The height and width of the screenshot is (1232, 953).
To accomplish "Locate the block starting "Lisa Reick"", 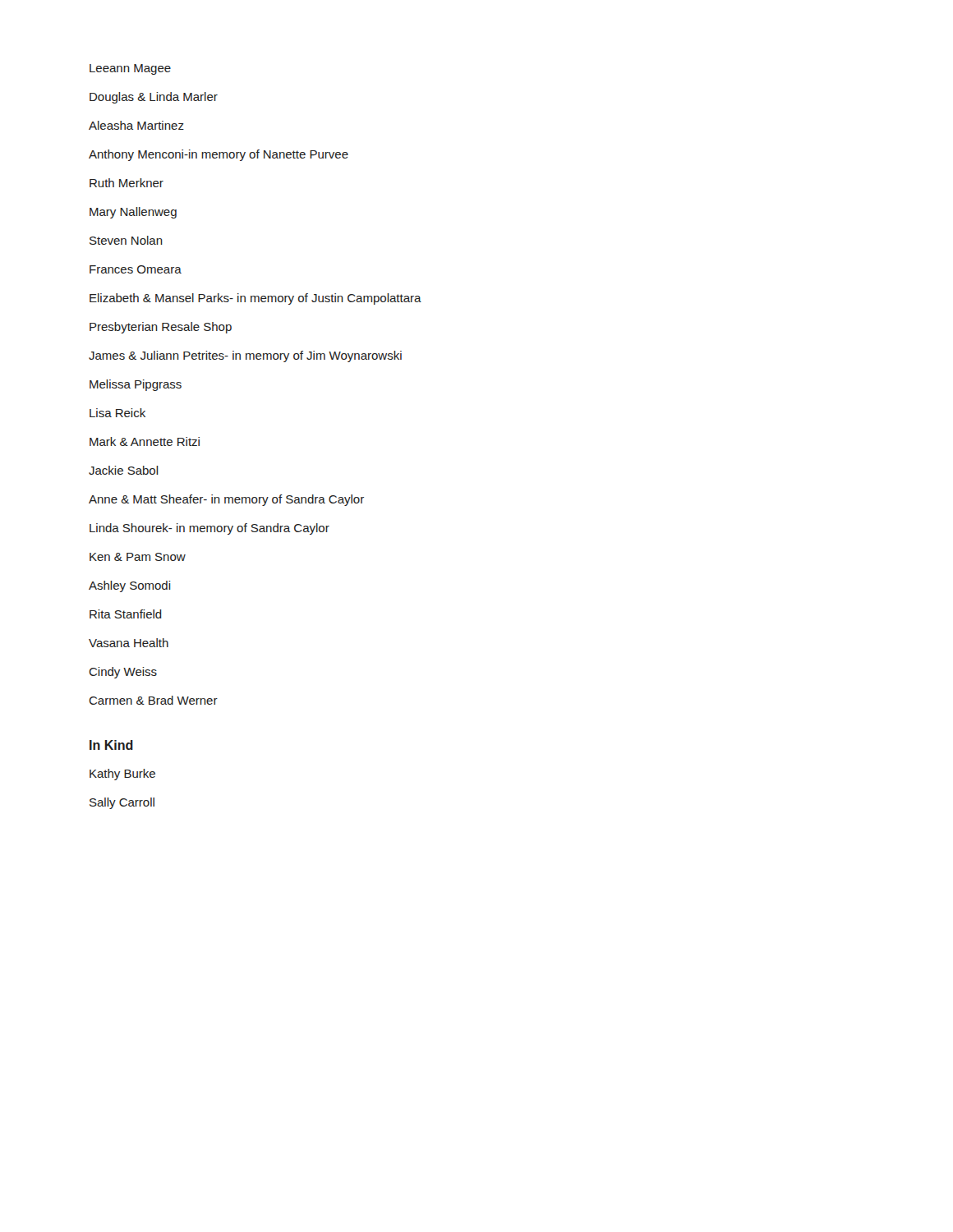I will (117, 413).
